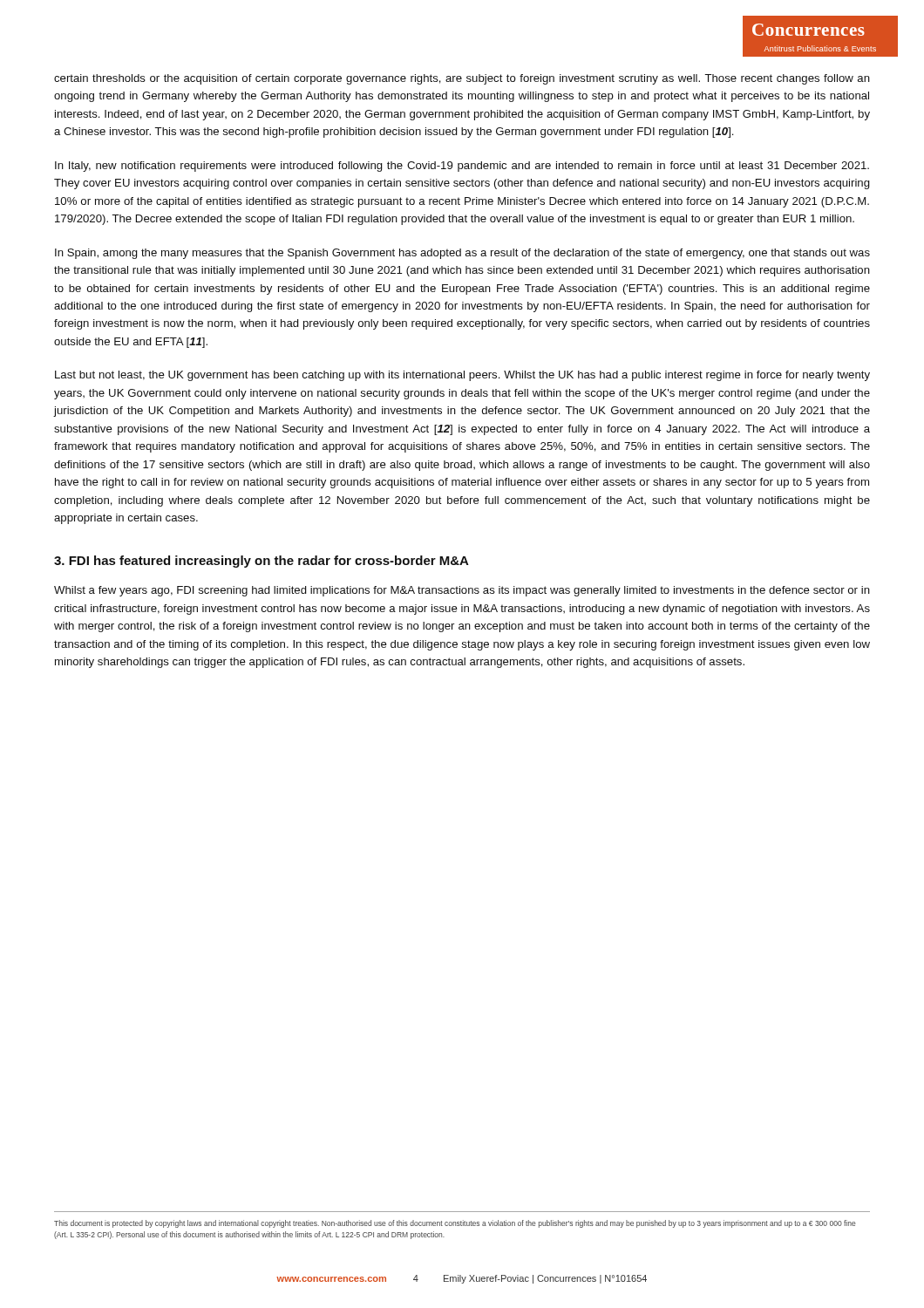The width and height of the screenshot is (924, 1308).
Task: Navigate to the passage starting "certain thresholds or the acquisition"
Action: click(462, 105)
